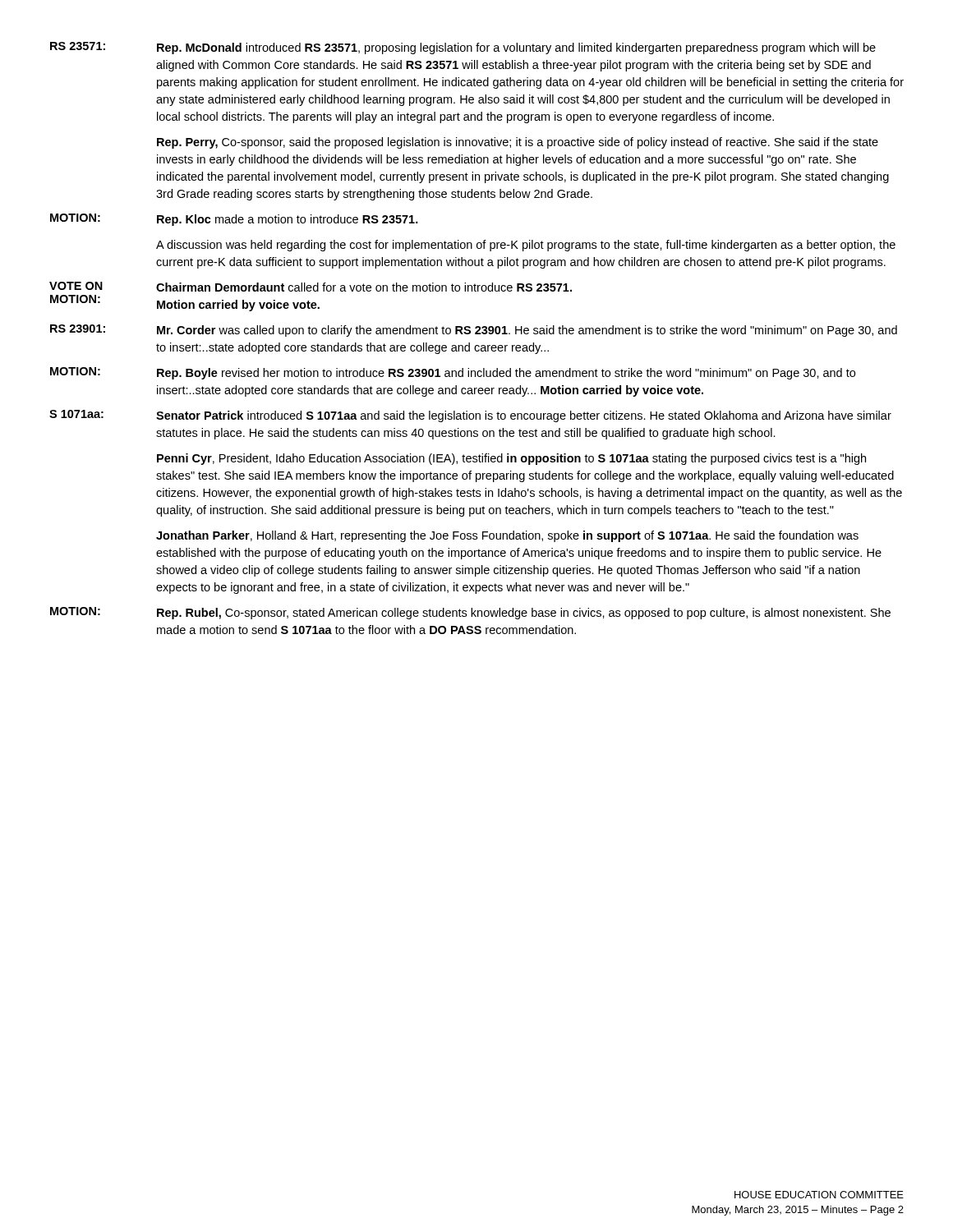This screenshot has width=953, height=1232.
Task: Point to the block beginning "MOTION: Rep. Rubel, Co-sponsor, stated American"
Action: point(476,622)
